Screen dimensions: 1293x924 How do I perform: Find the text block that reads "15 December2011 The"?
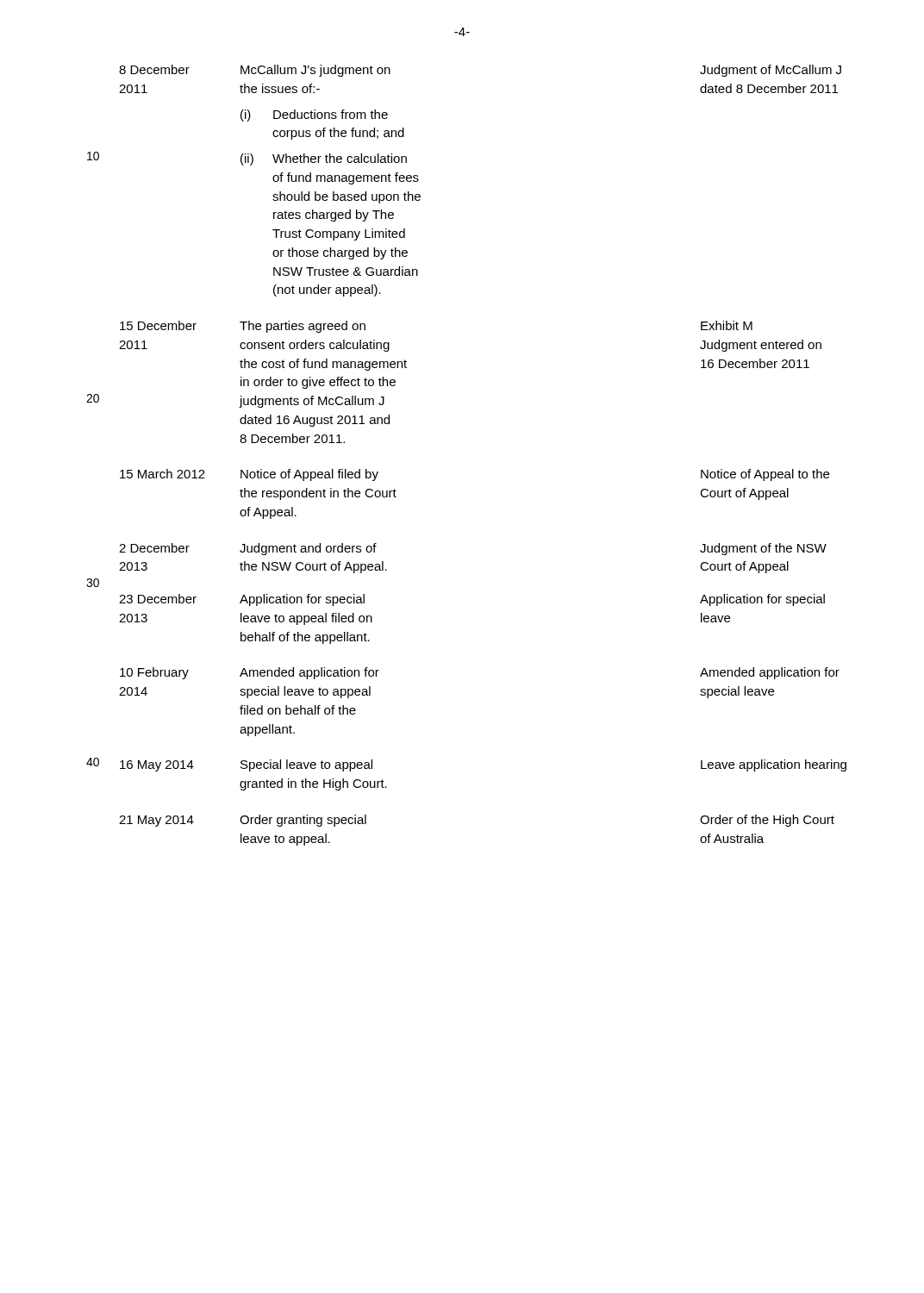pos(153,326)
